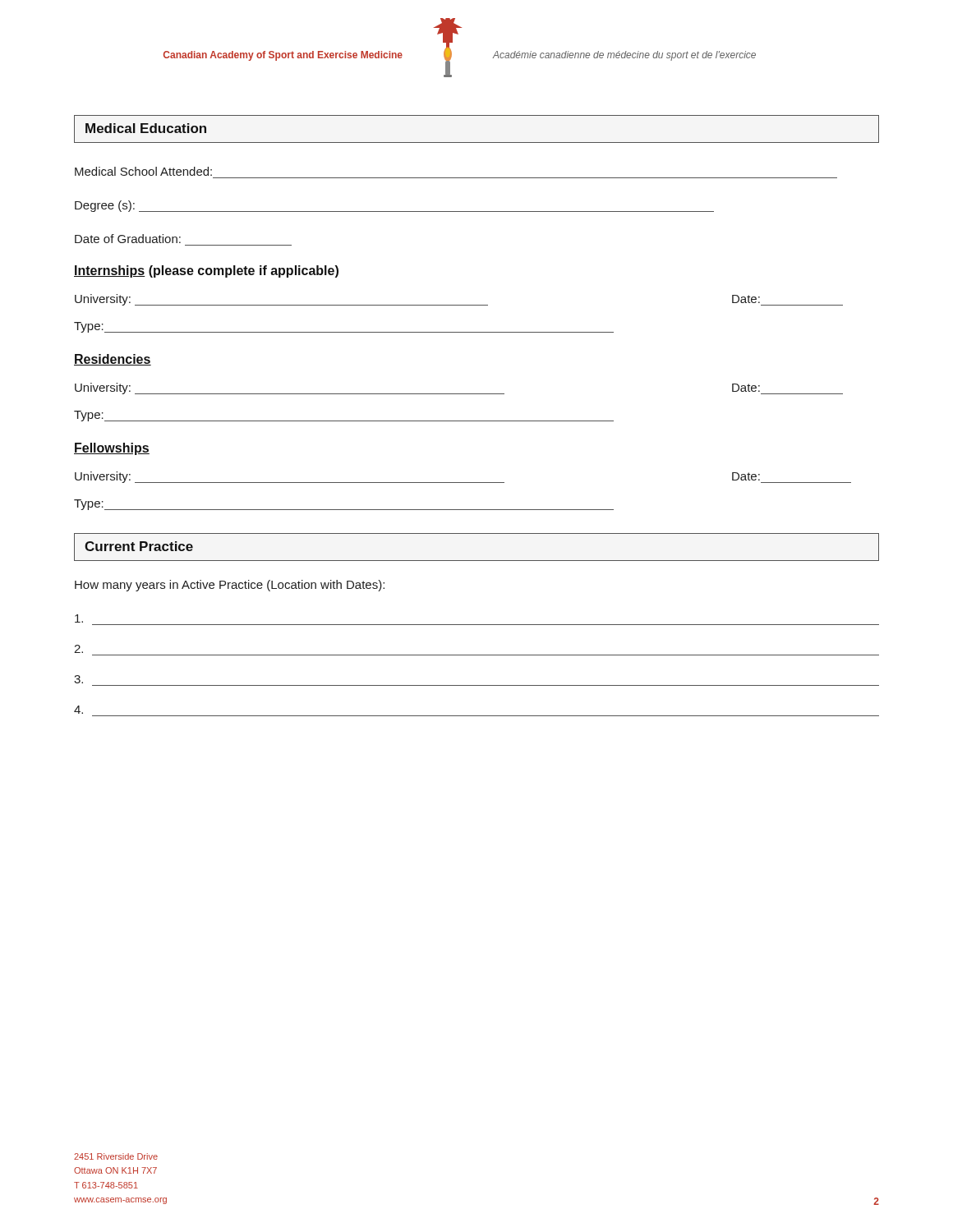The height and width of the screenshot is (1232, 953).
Task: Locate the text that says "Degree (s):"
Action: [394, 204]
